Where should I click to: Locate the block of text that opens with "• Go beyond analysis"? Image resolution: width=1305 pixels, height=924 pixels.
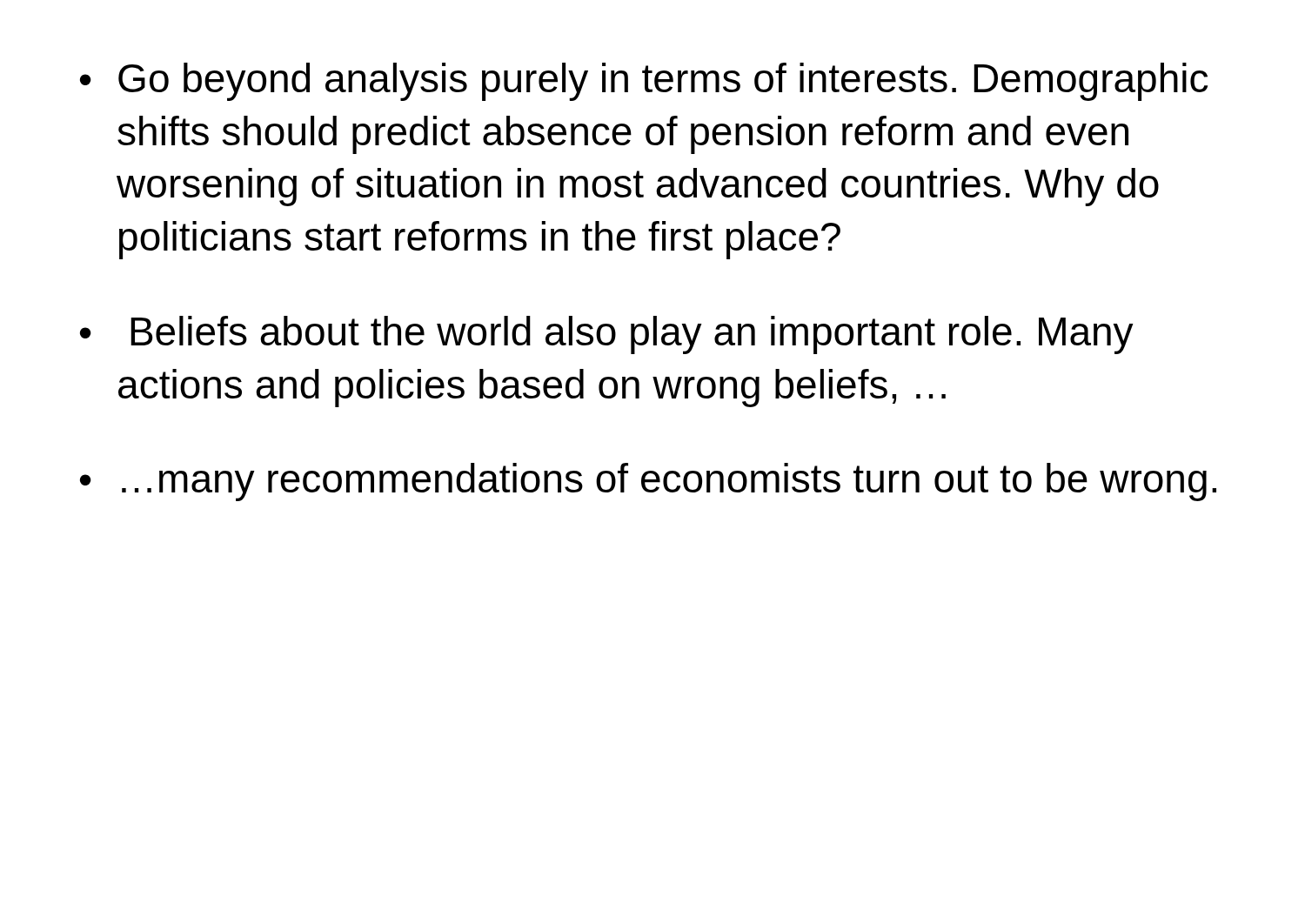click(652, 158)
